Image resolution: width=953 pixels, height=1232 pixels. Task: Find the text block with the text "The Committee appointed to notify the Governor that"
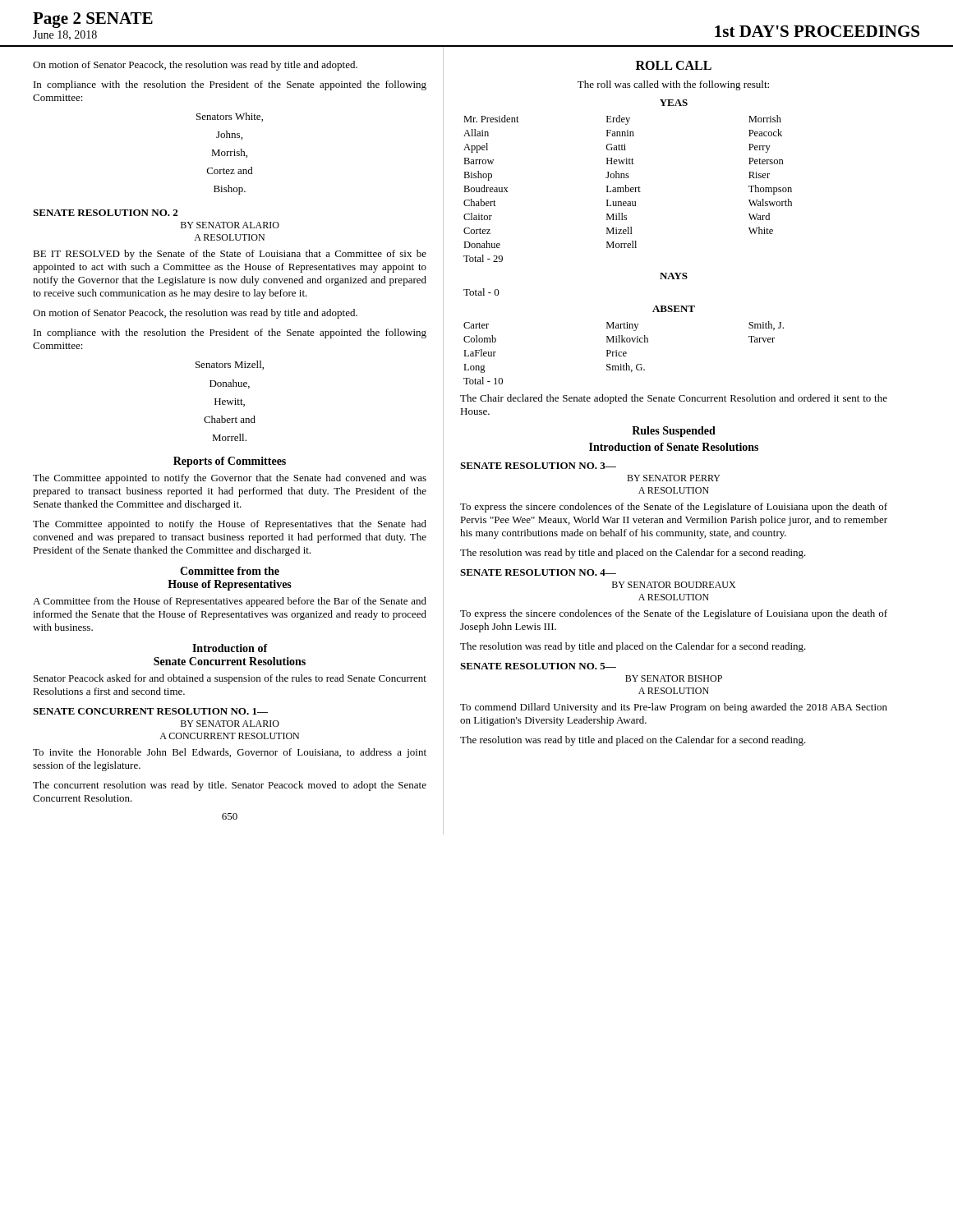(x=230, y=491)
